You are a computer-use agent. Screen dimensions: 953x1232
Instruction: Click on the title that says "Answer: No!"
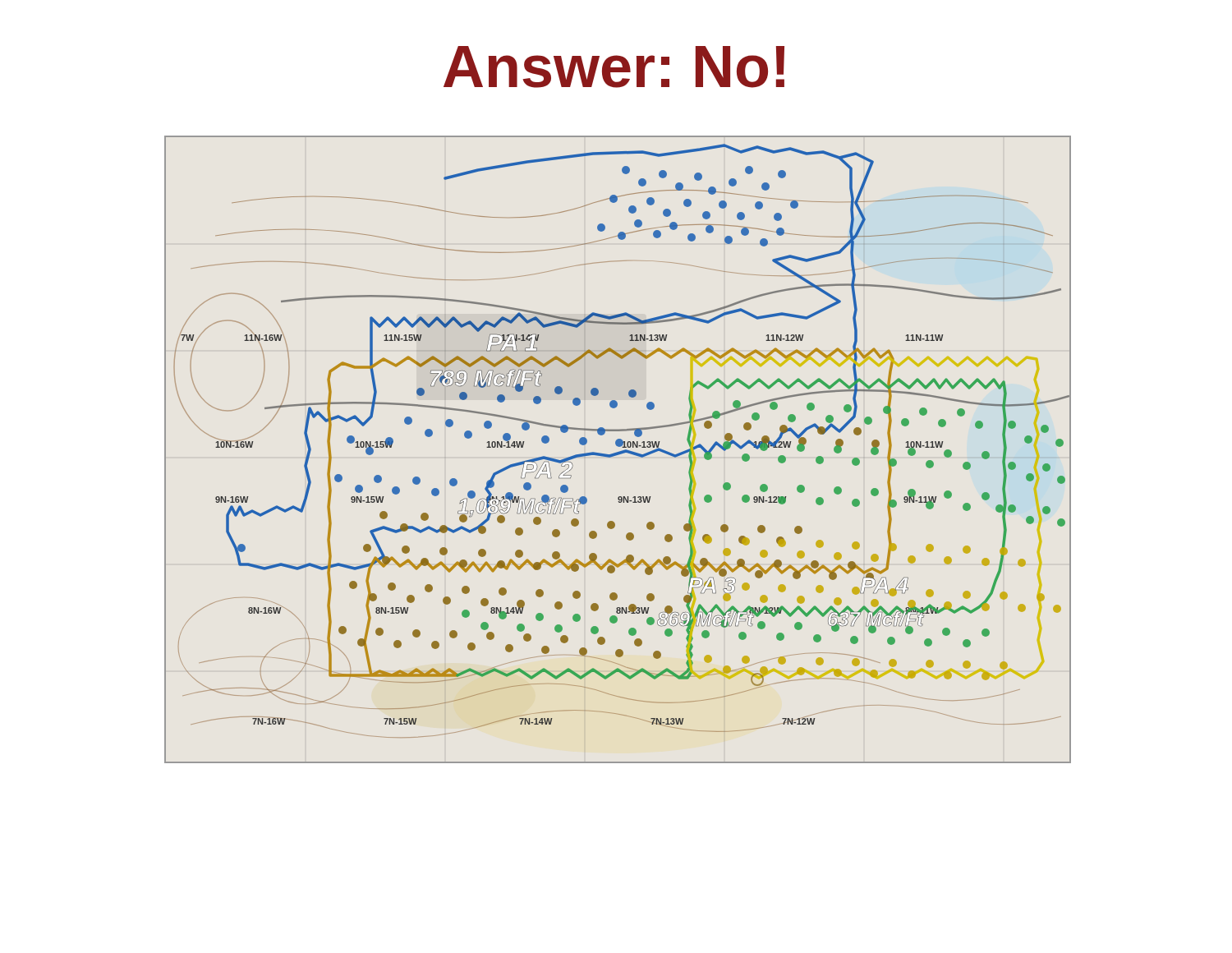point(616,67)
